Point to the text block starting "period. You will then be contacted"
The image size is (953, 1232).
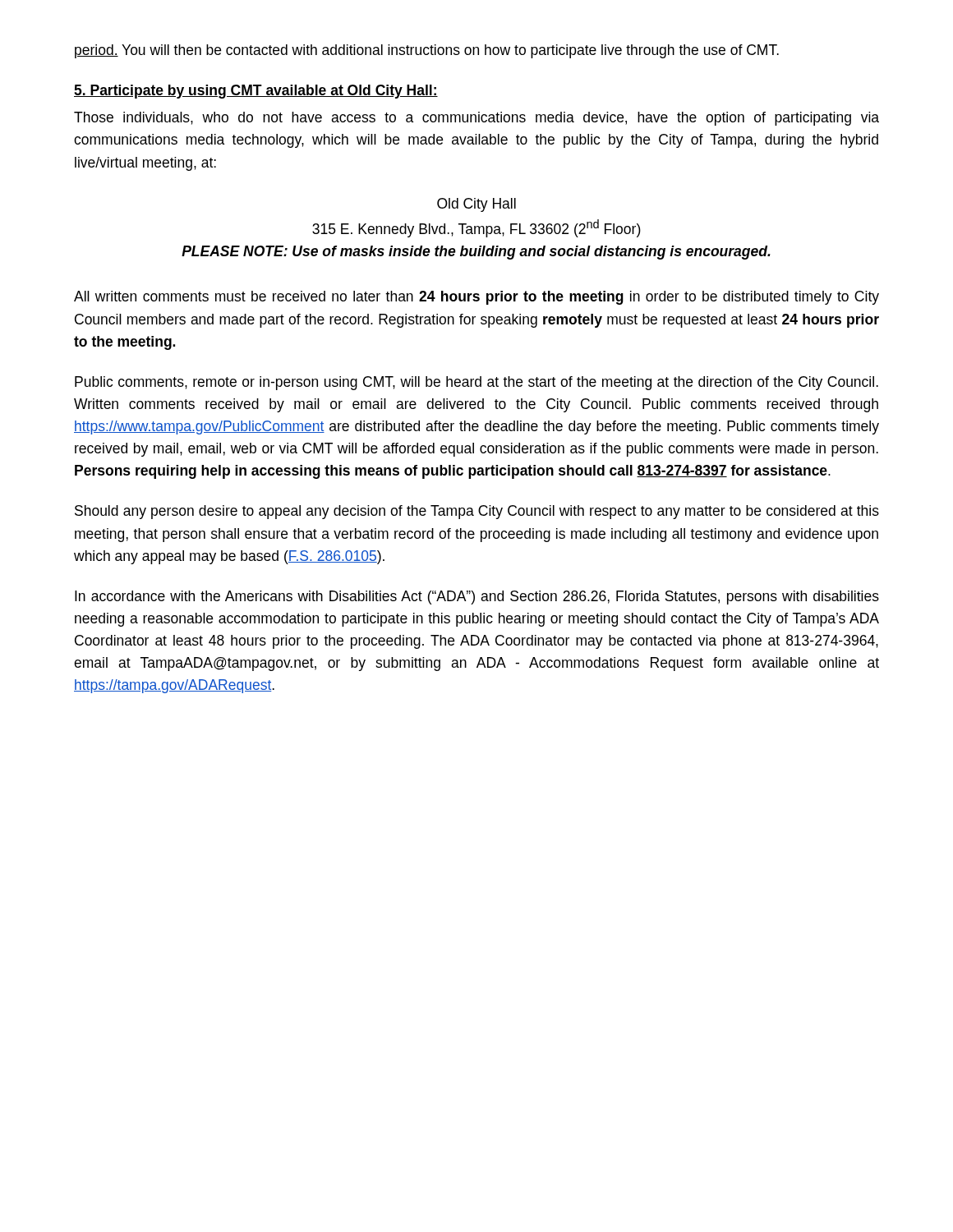point(427,50)
